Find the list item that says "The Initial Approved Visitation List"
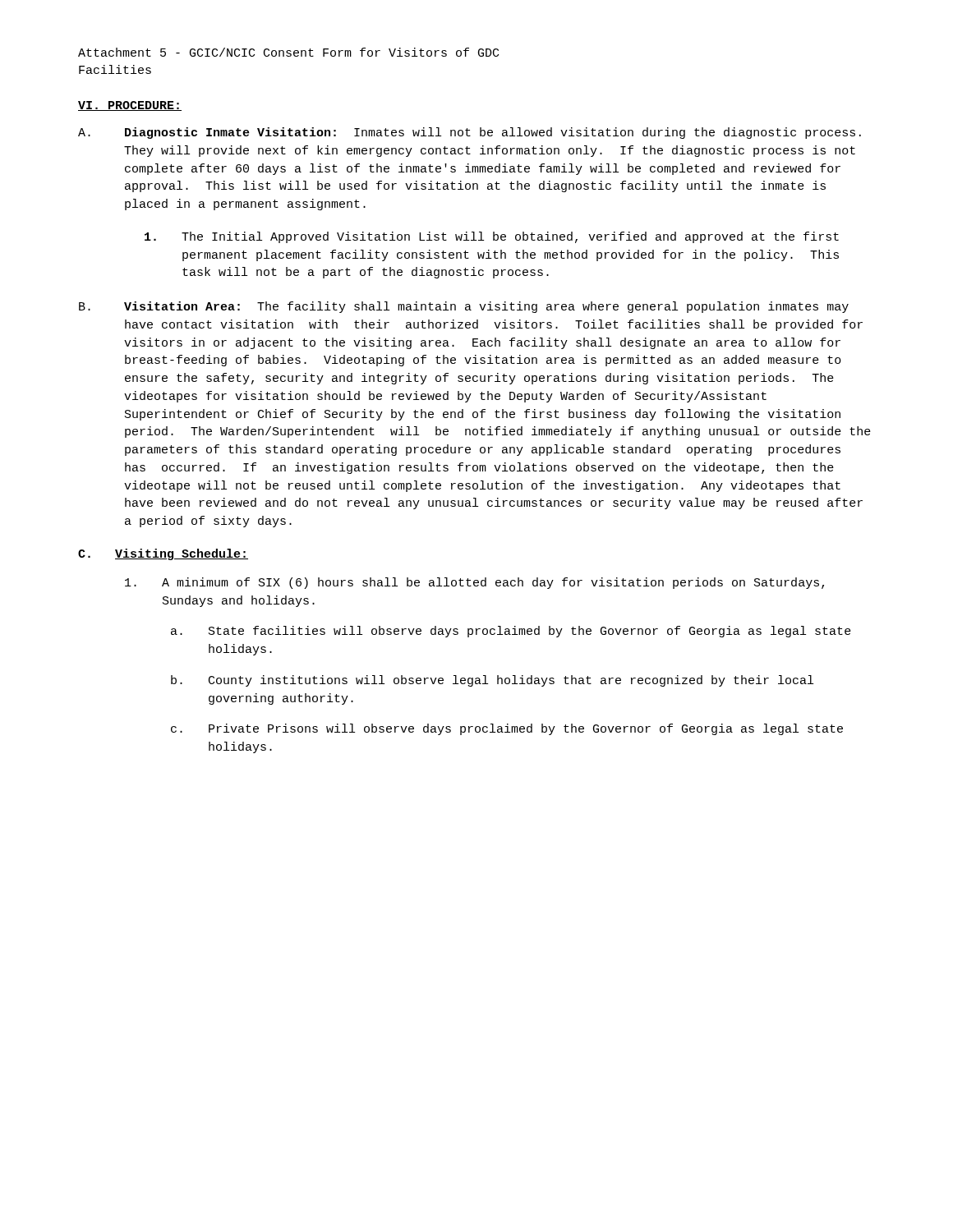The height and width of the screenshot is (1232, 953). 509,256
